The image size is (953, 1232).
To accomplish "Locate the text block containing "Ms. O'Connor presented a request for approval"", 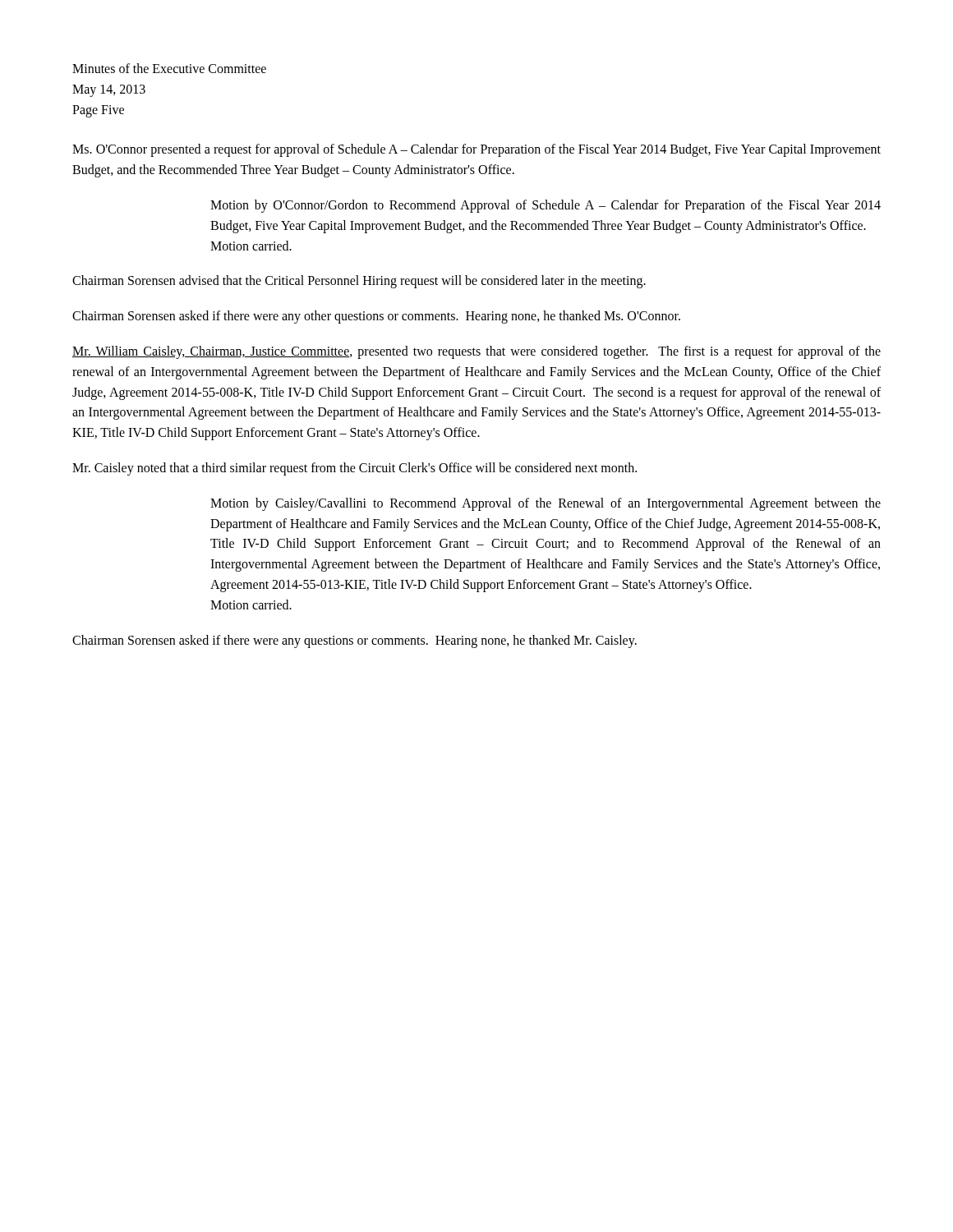I will click(476, 160).
